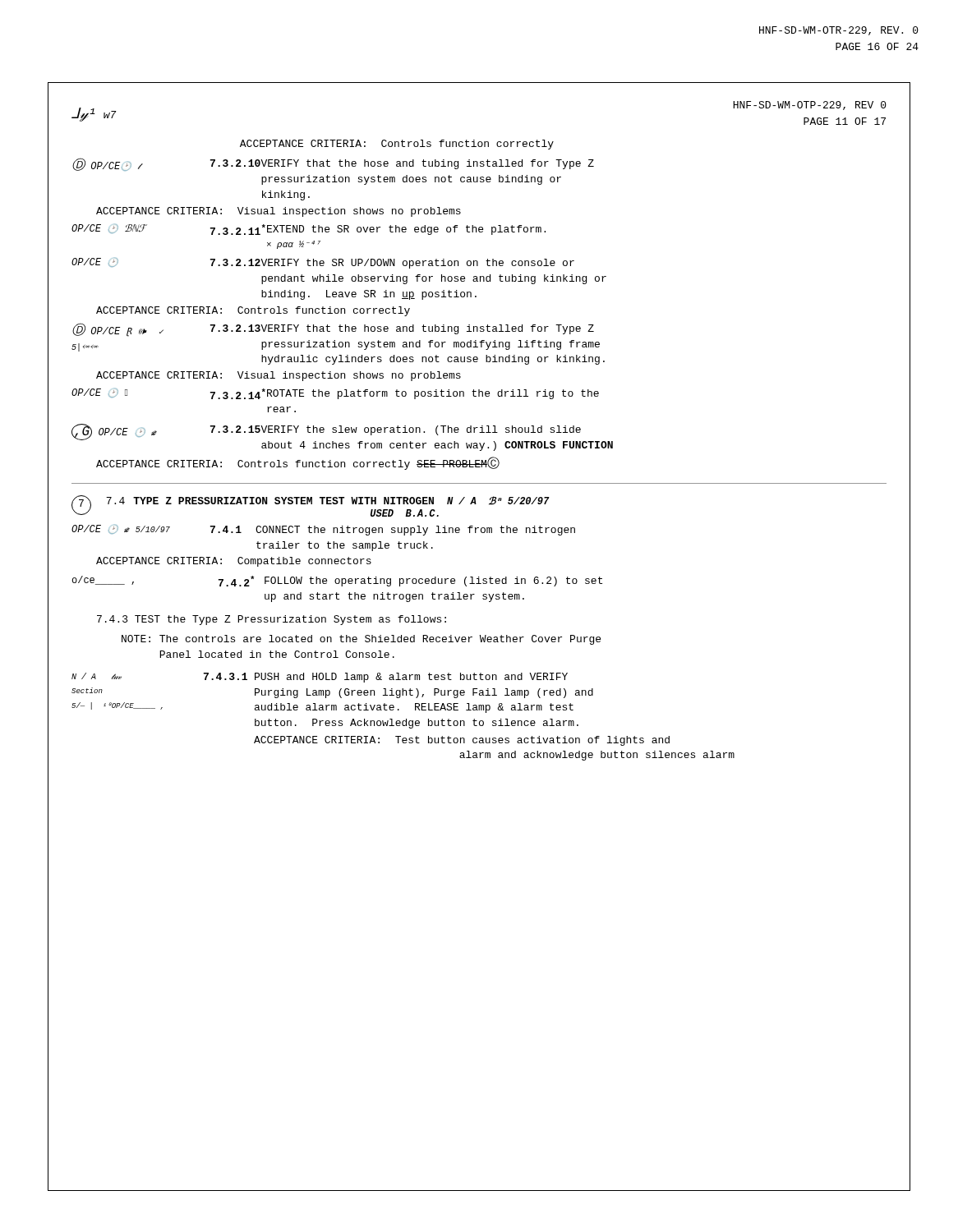
Task: Click on the text starting "OP/CE 🕑 ⸙ 5/10/97 7.4.1"
Action: (x=323, y=530)
